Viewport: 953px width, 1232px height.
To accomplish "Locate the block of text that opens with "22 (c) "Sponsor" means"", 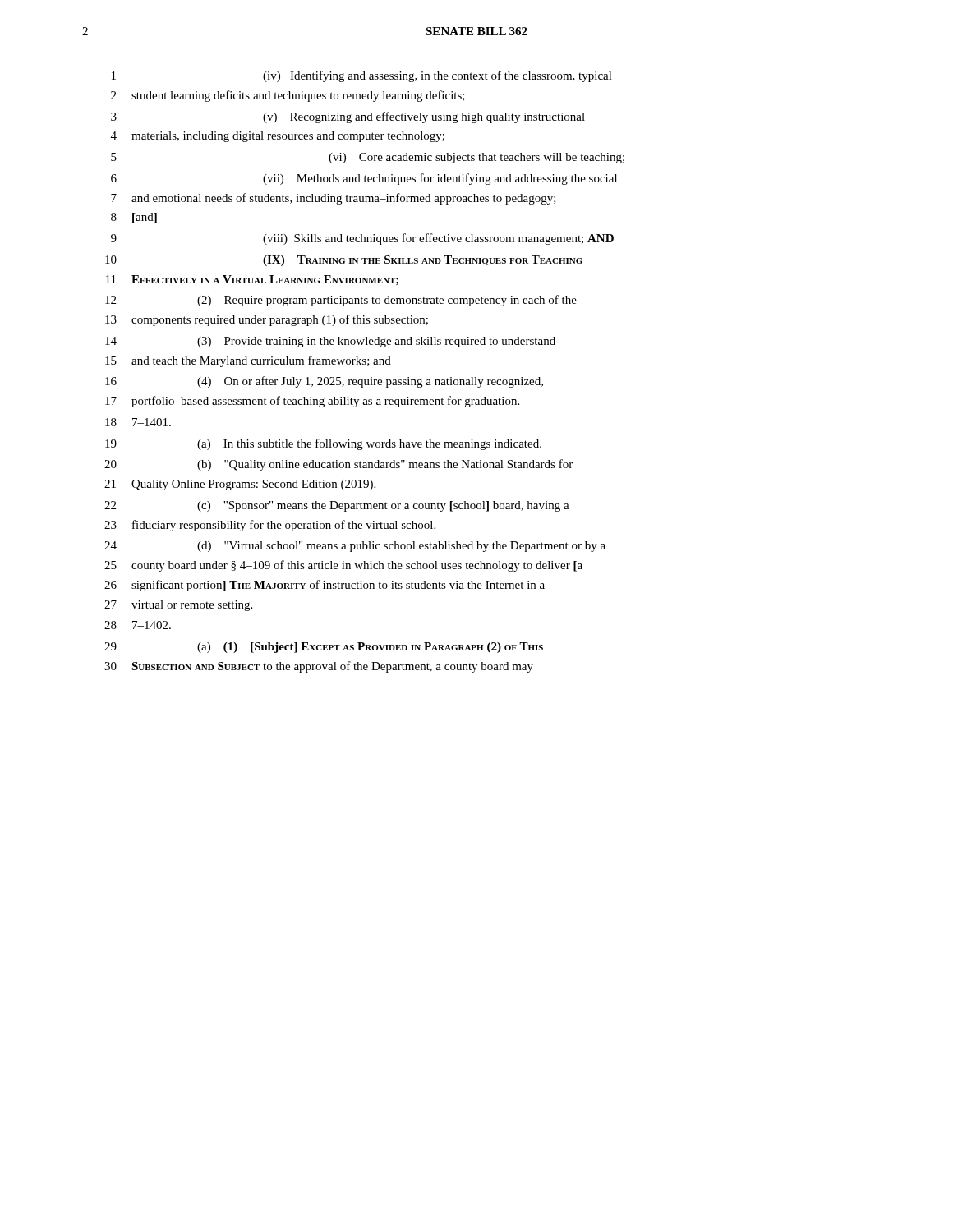I will [x=485, y=506].
